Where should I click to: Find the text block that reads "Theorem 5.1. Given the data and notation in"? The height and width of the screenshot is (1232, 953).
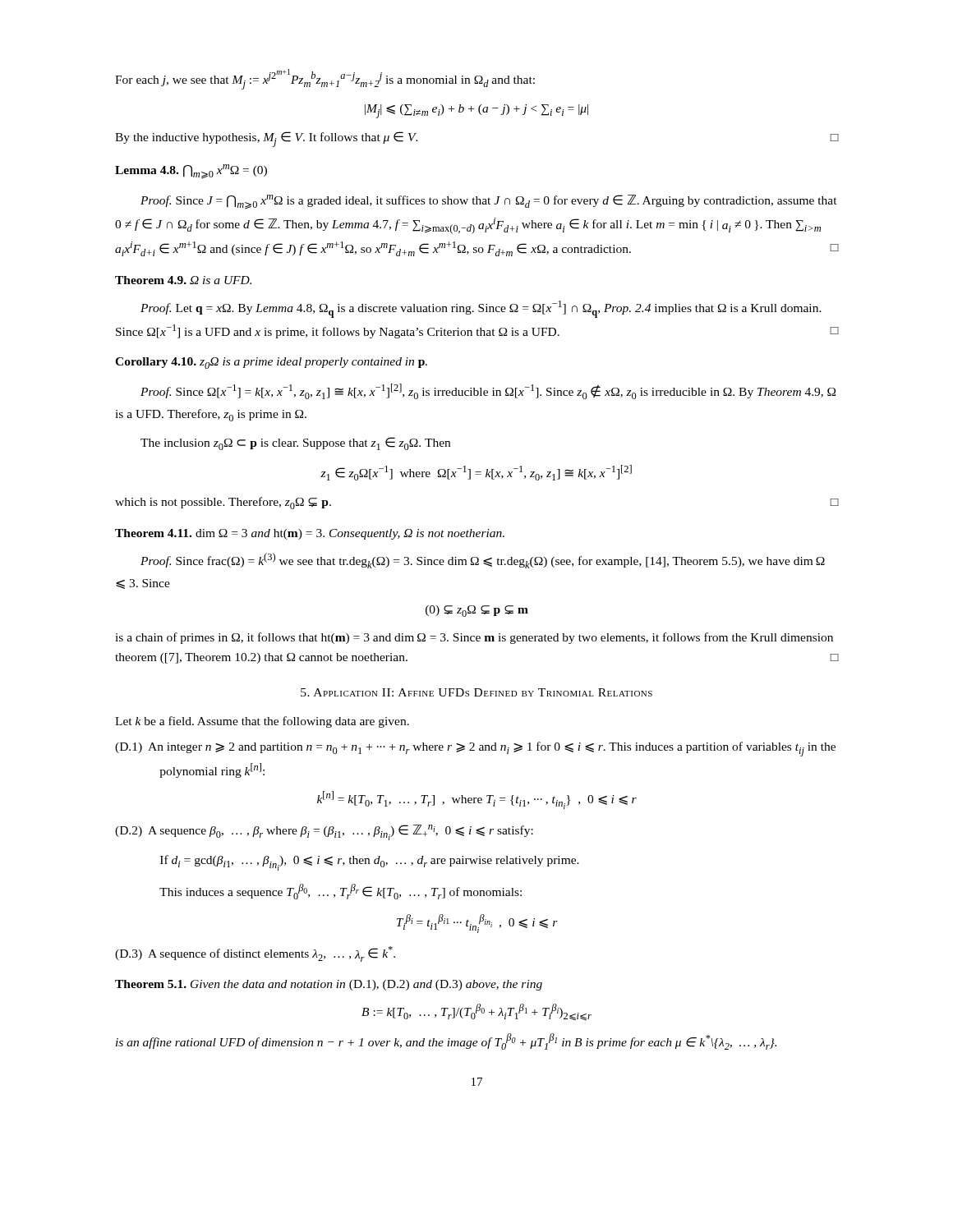329,984
